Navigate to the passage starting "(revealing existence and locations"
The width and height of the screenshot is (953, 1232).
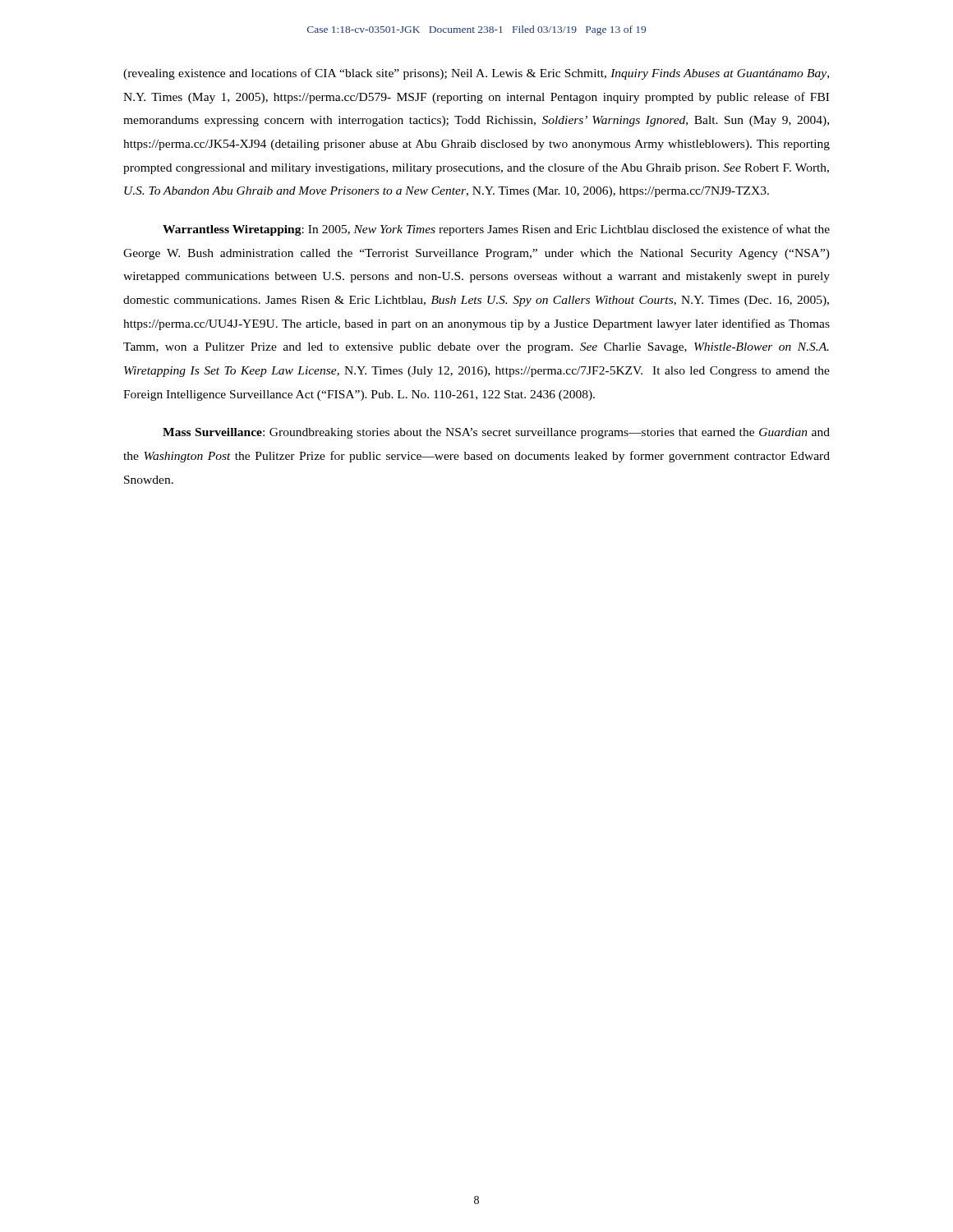pyautogui.click(x=476, y=132)
